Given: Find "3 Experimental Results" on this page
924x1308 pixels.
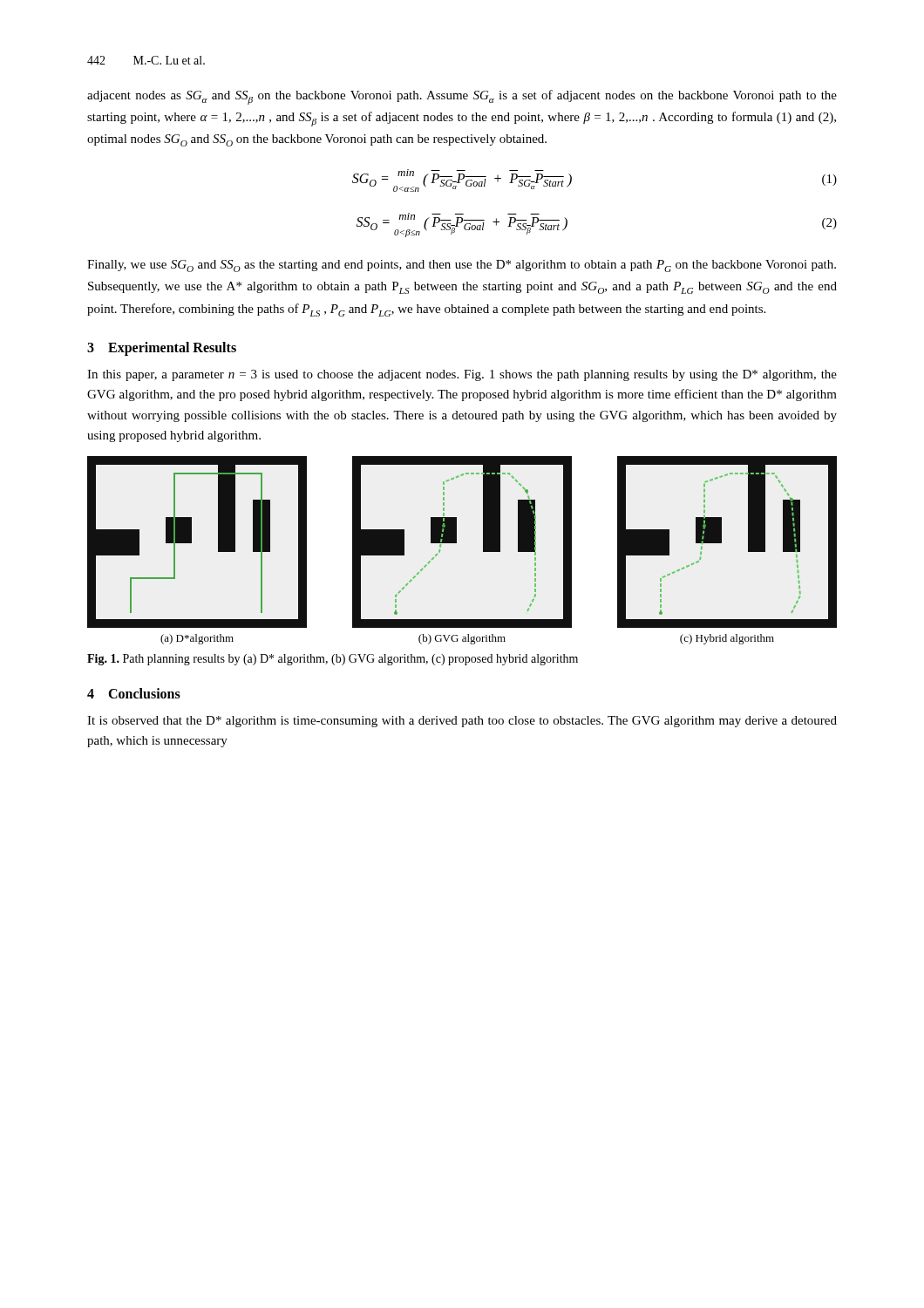Looking at the screenshot, I should click(162, 348).
